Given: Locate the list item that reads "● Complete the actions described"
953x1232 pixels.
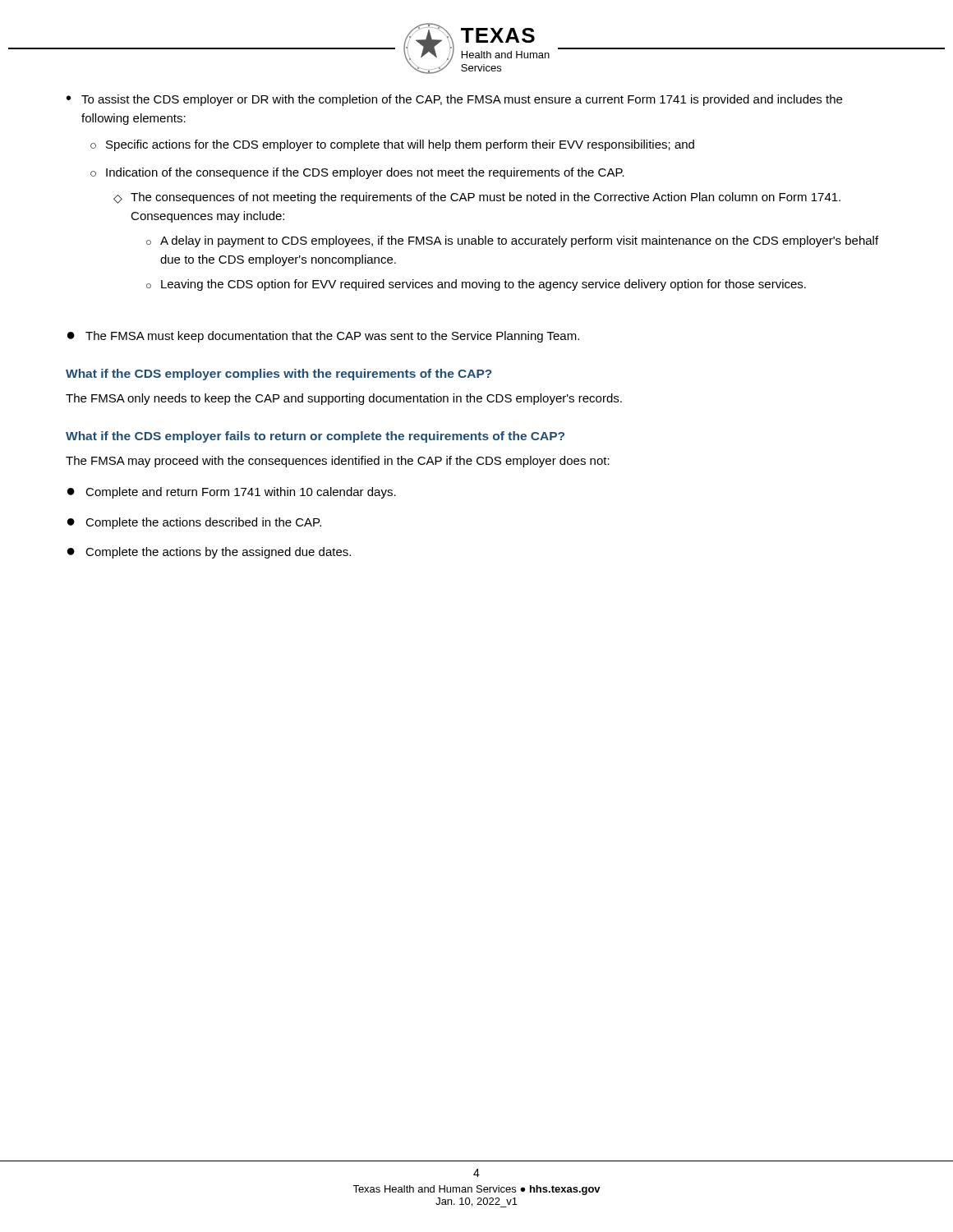Looking at the screenshot, I should (x=194, y=522).
